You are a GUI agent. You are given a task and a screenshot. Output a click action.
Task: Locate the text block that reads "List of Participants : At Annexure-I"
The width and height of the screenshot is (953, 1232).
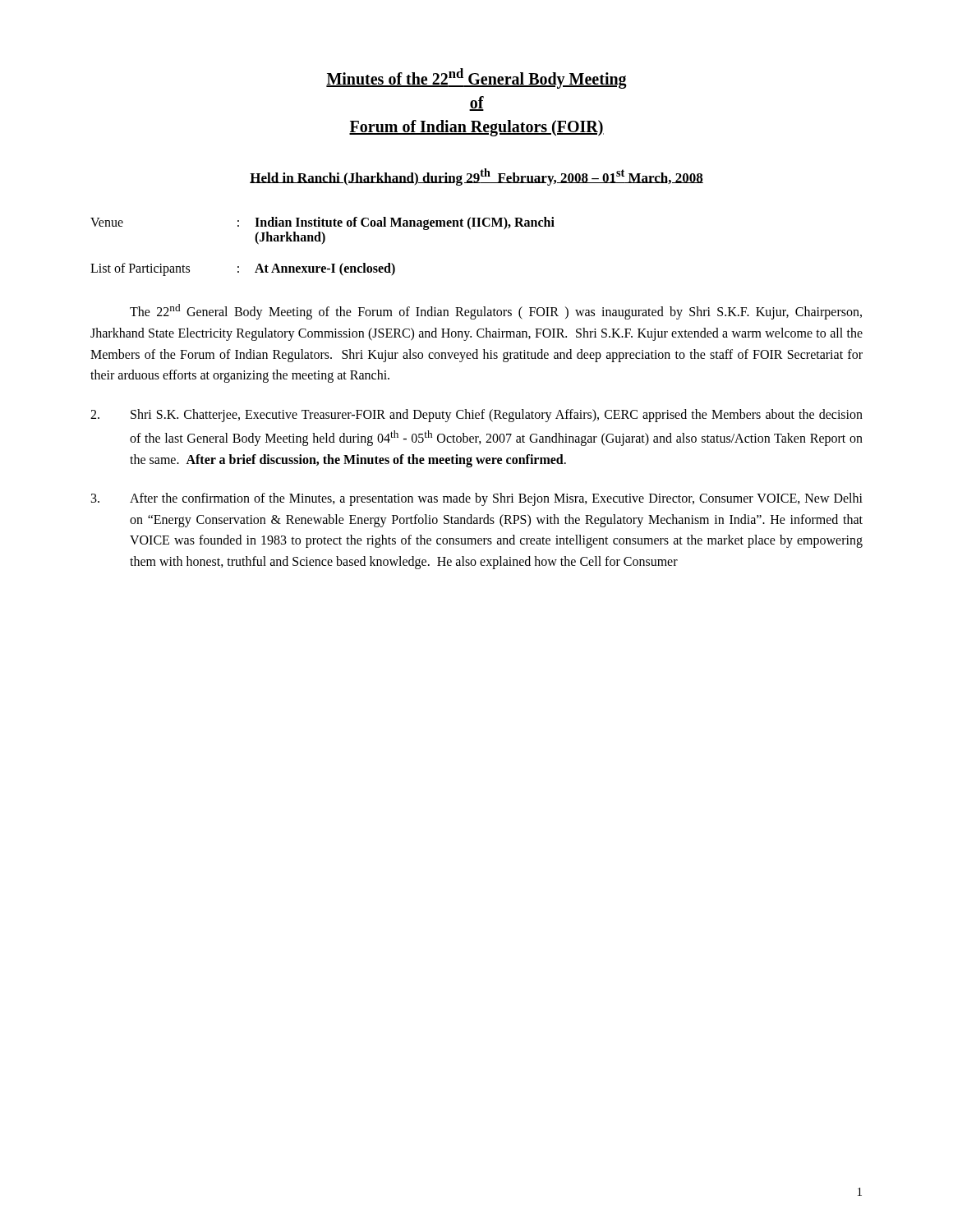coord(243,269)
